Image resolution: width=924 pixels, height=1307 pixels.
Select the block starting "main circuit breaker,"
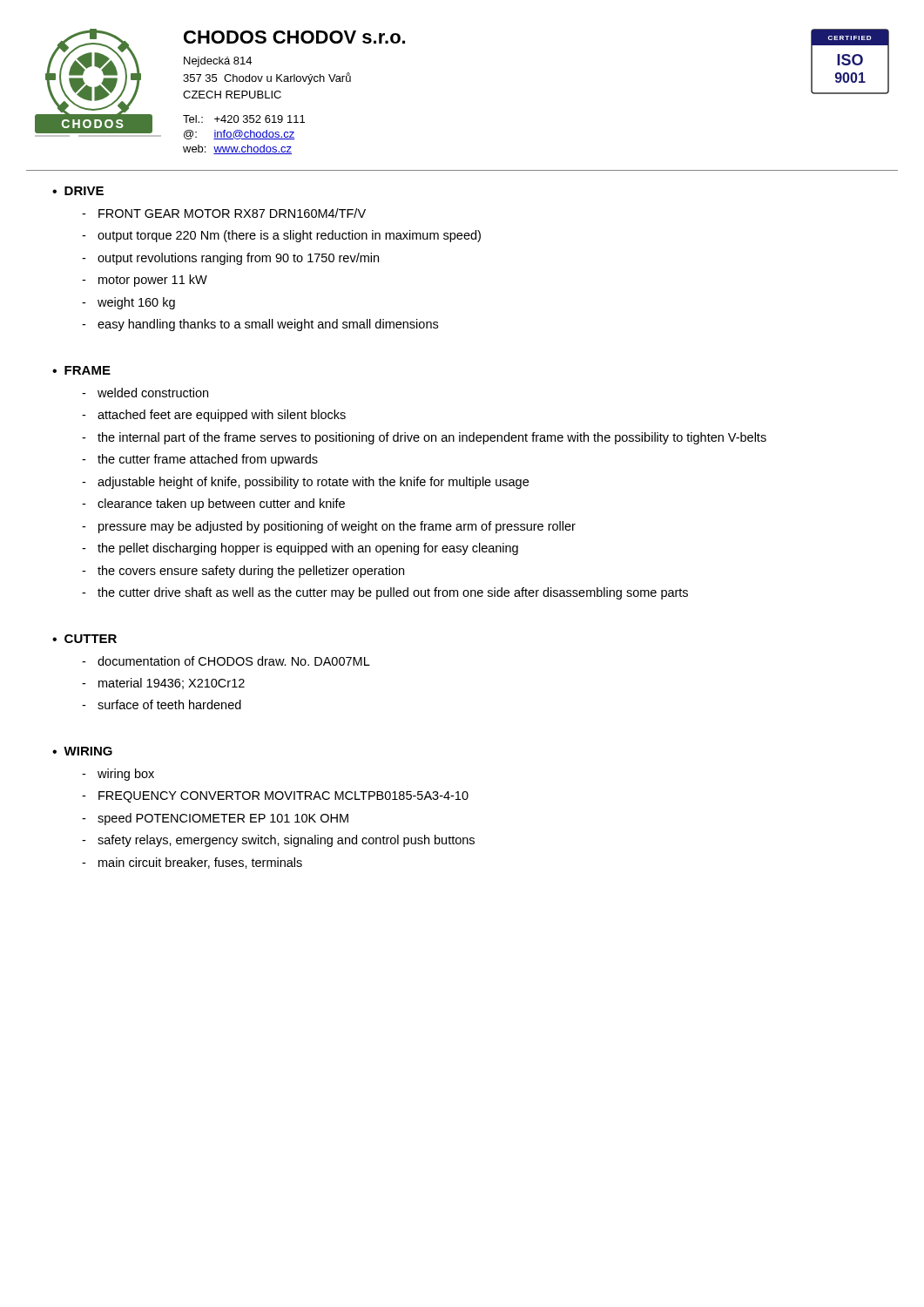coord(200,862)
